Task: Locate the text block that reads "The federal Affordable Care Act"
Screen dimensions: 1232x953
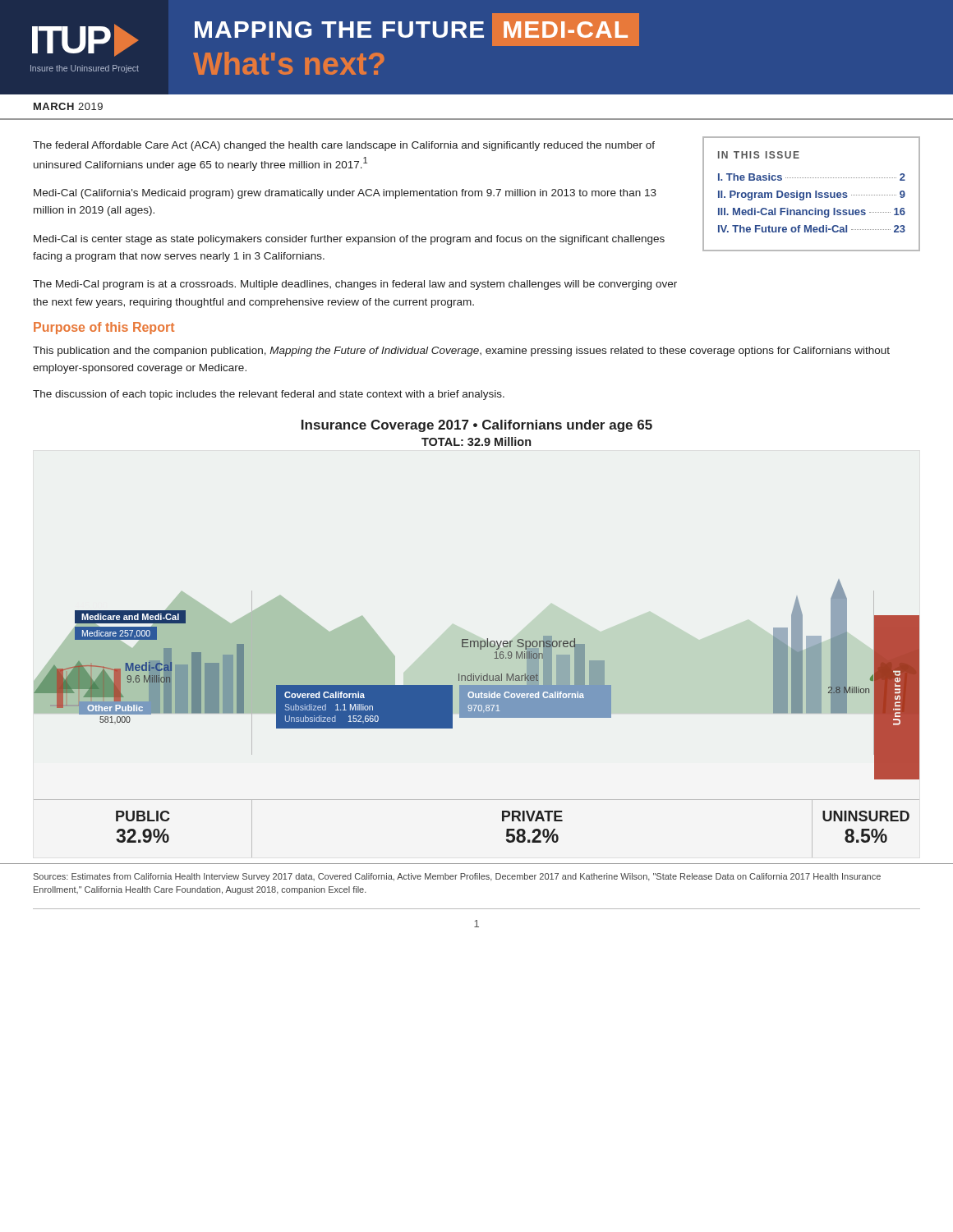Action: click(344, 155)
